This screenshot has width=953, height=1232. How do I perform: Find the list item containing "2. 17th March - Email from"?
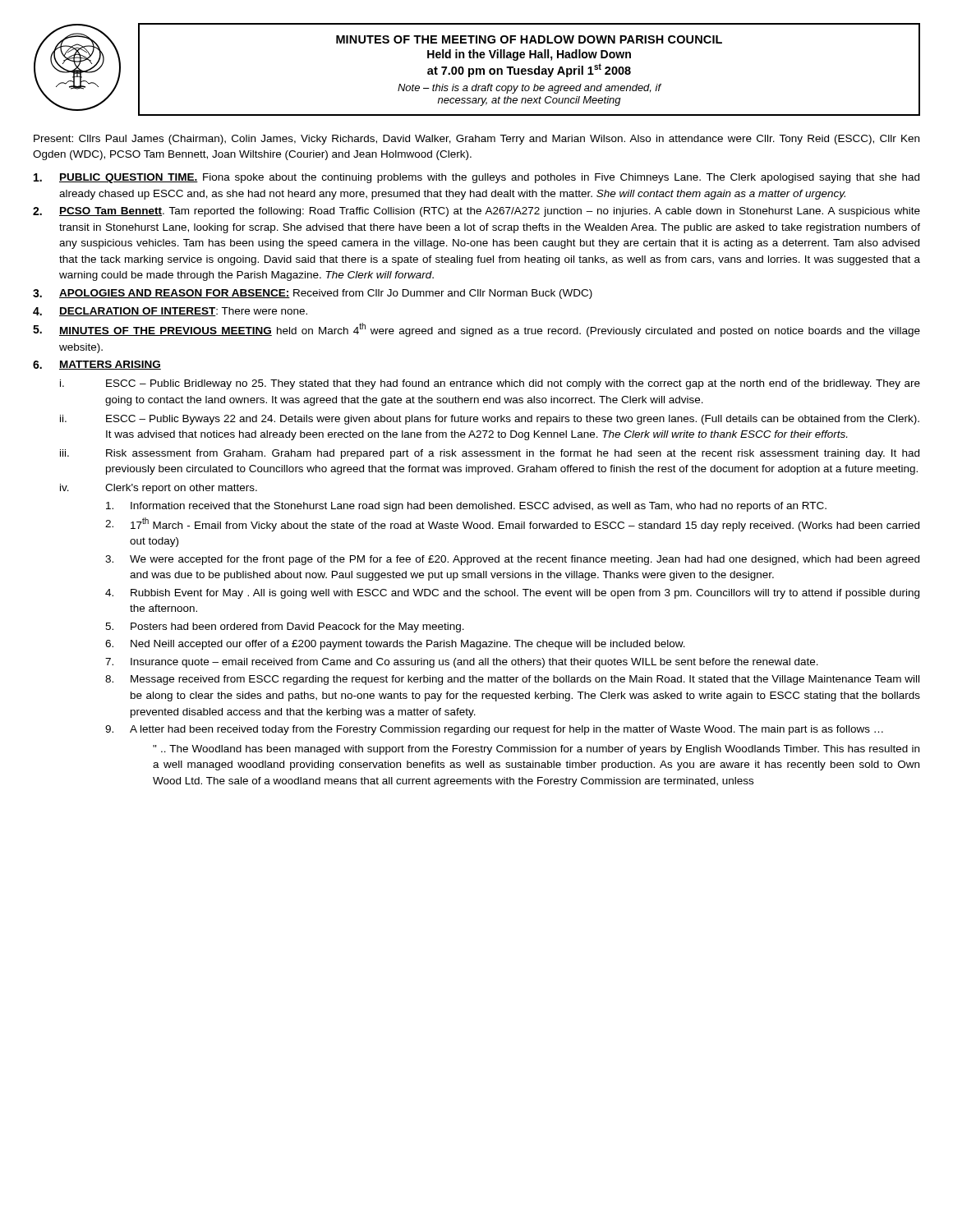pyautogui.click(x=513, y=532)
